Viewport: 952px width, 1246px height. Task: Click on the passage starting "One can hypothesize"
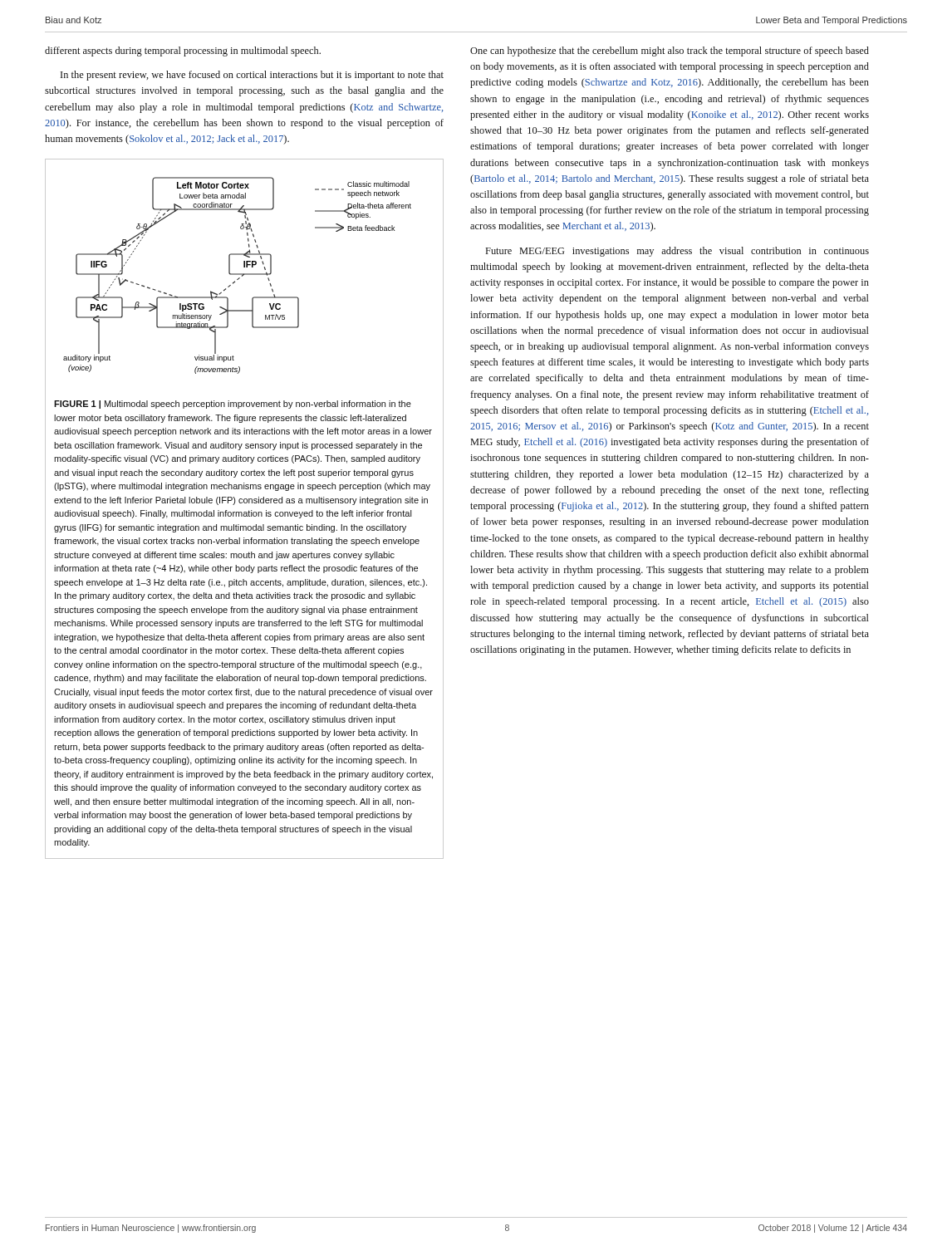(670, 351)
